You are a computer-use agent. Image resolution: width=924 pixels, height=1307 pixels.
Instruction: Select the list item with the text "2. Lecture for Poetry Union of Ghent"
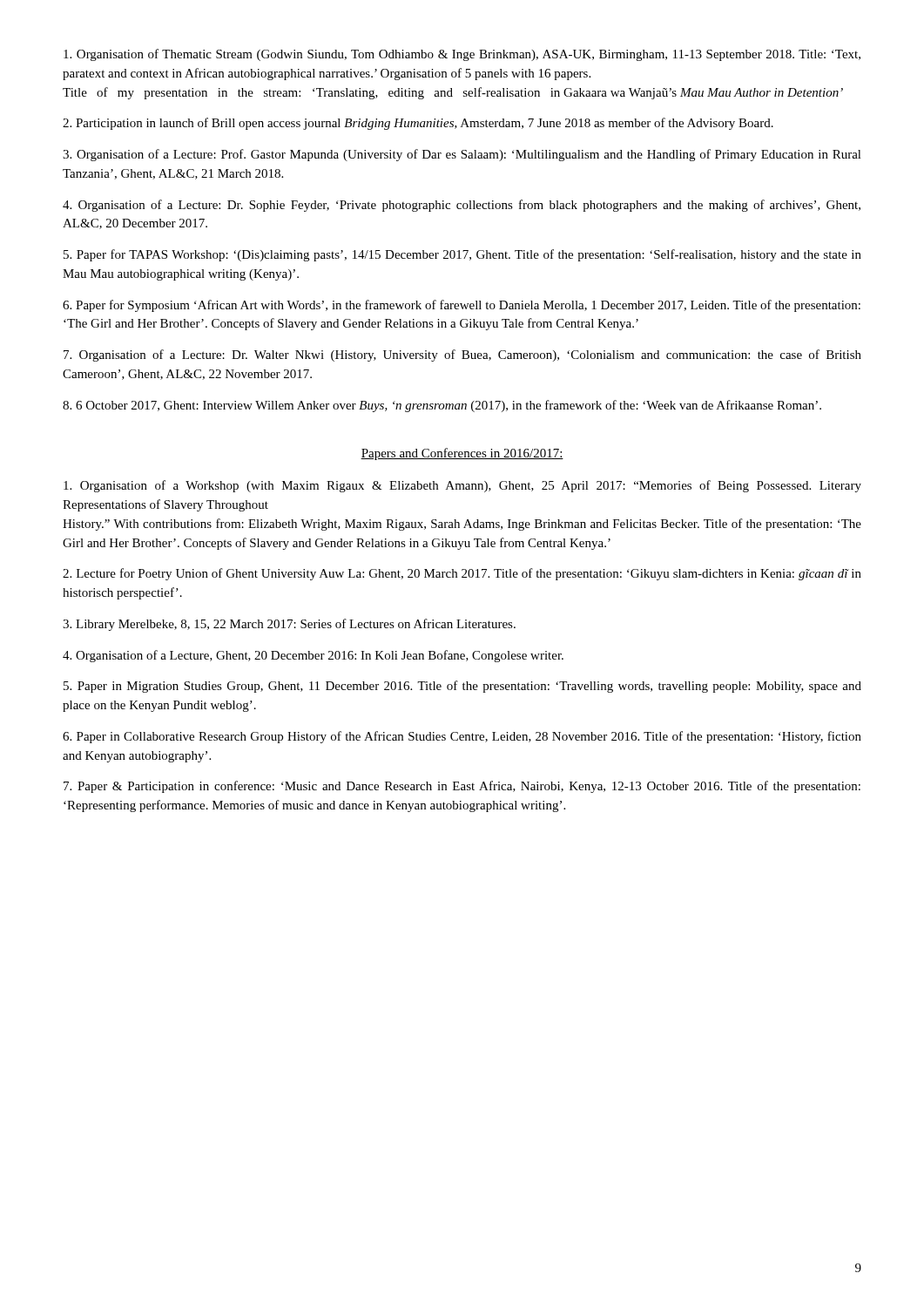point(462,583)
